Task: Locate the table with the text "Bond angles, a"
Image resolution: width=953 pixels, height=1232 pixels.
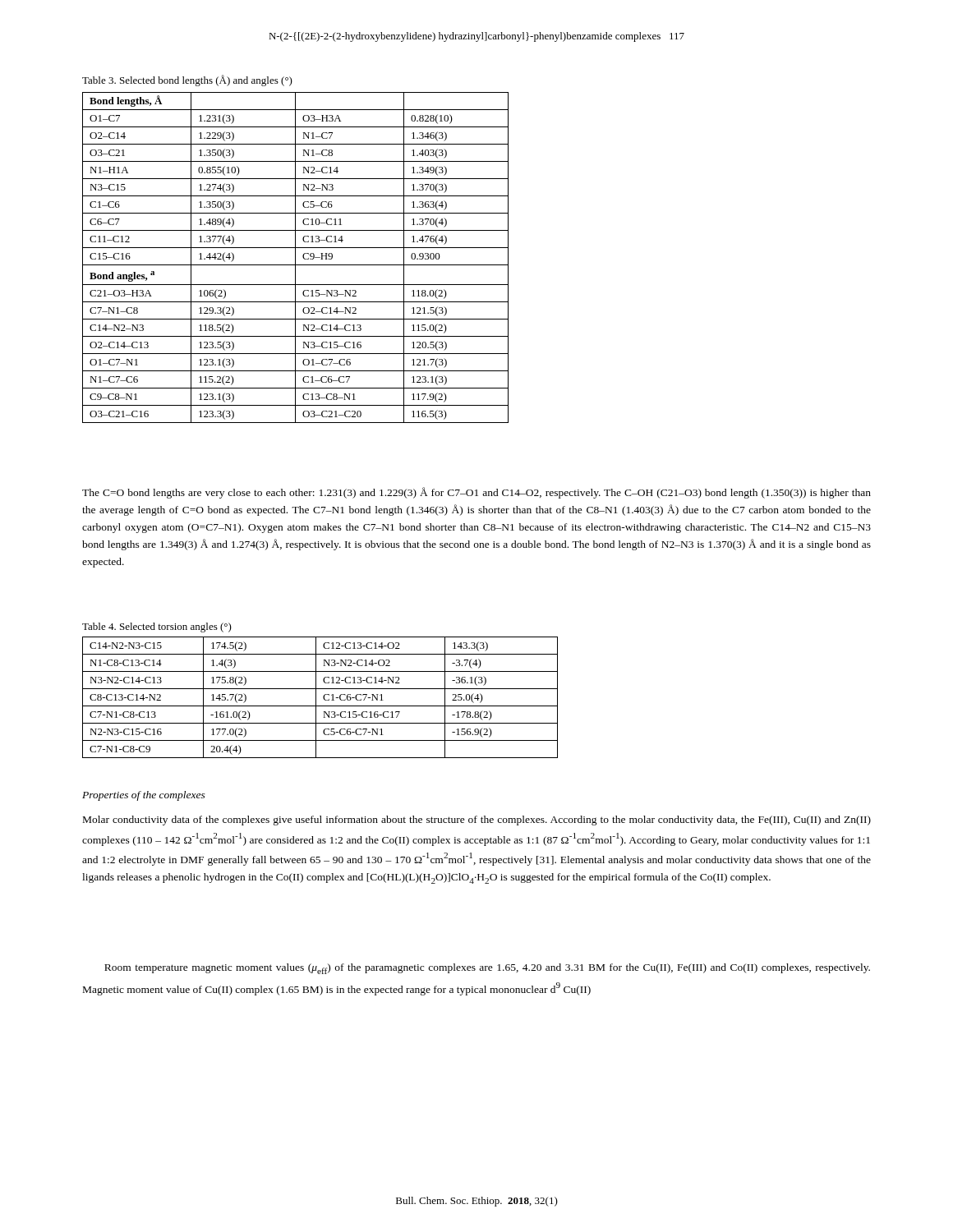Action: 295,258
